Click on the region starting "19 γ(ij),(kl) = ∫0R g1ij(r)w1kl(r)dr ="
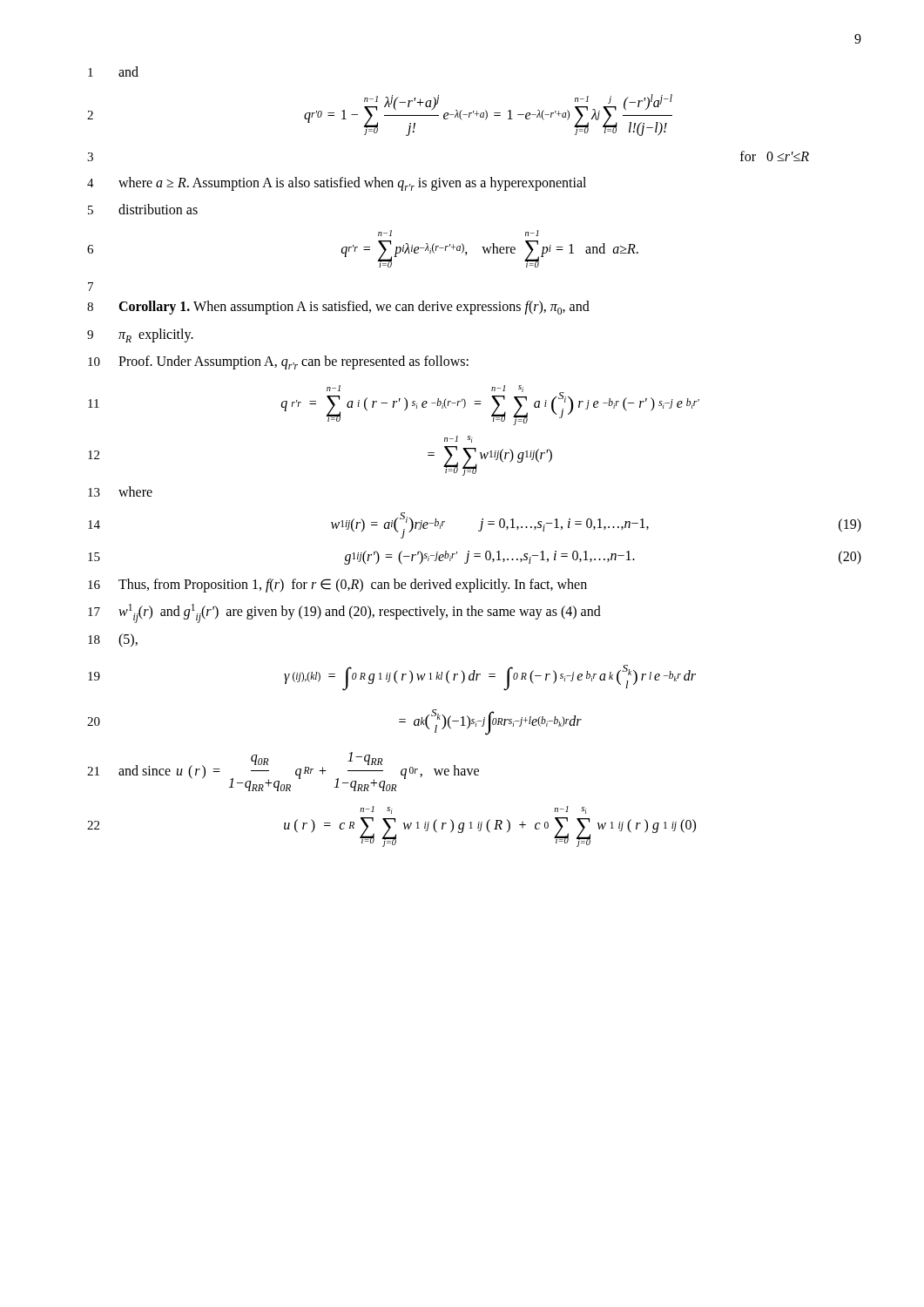Image resolution: width=924 pixels, height=1307 pixels. [474, 676]
